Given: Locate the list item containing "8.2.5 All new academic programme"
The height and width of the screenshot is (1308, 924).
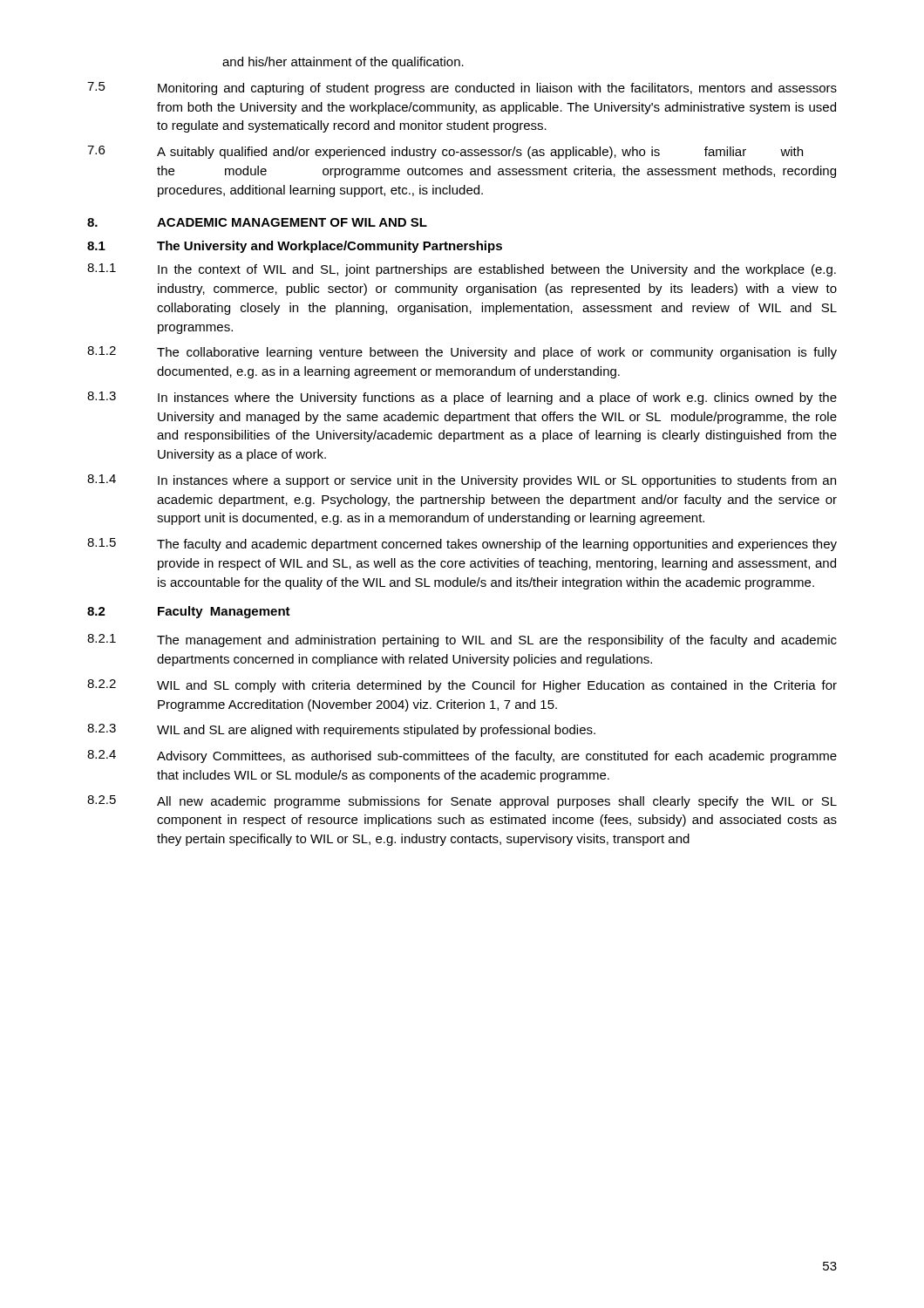Looking at the screenshot, I should click(462, 820).
